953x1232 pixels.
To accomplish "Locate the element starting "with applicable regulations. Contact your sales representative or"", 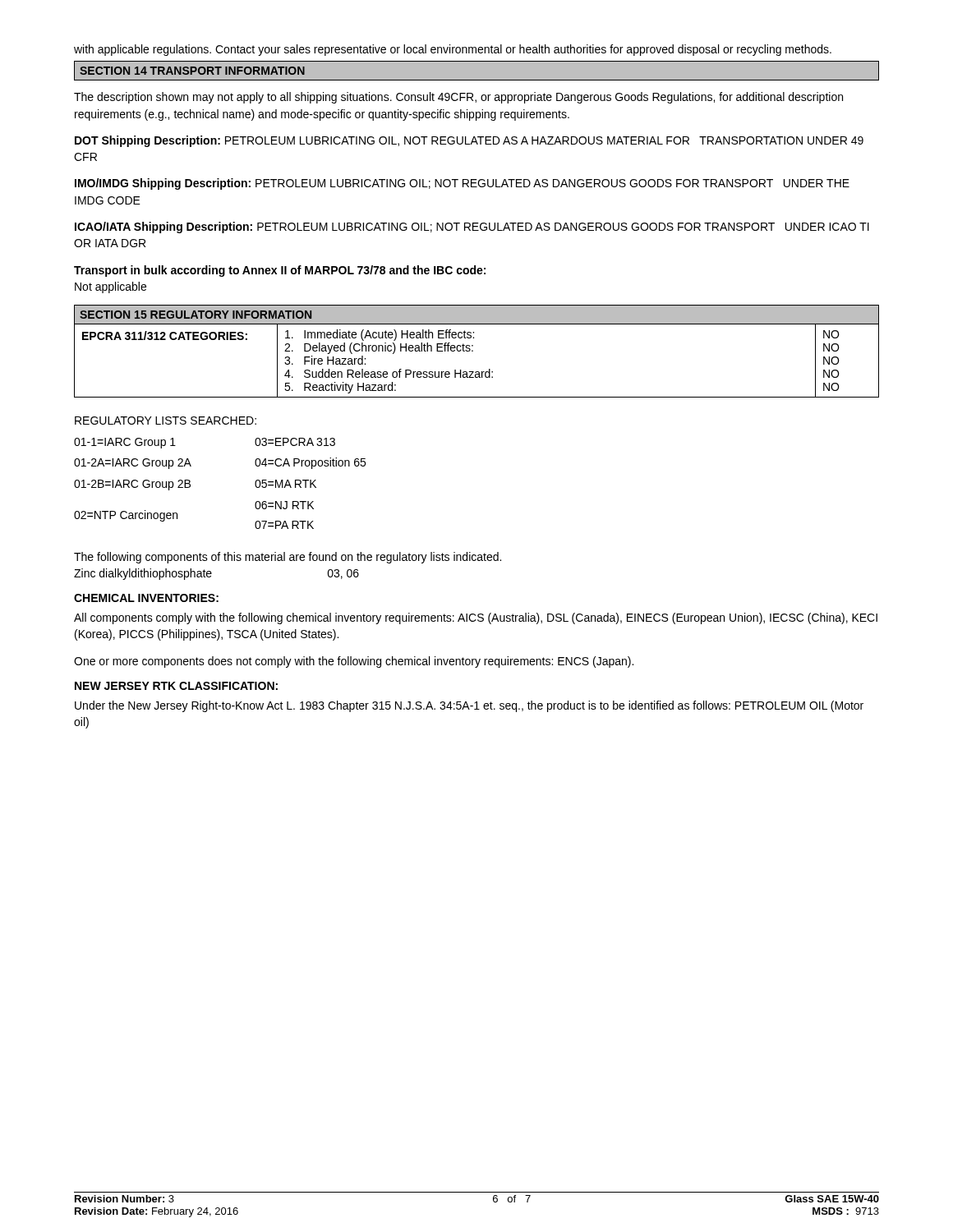I will coord(453,49).
